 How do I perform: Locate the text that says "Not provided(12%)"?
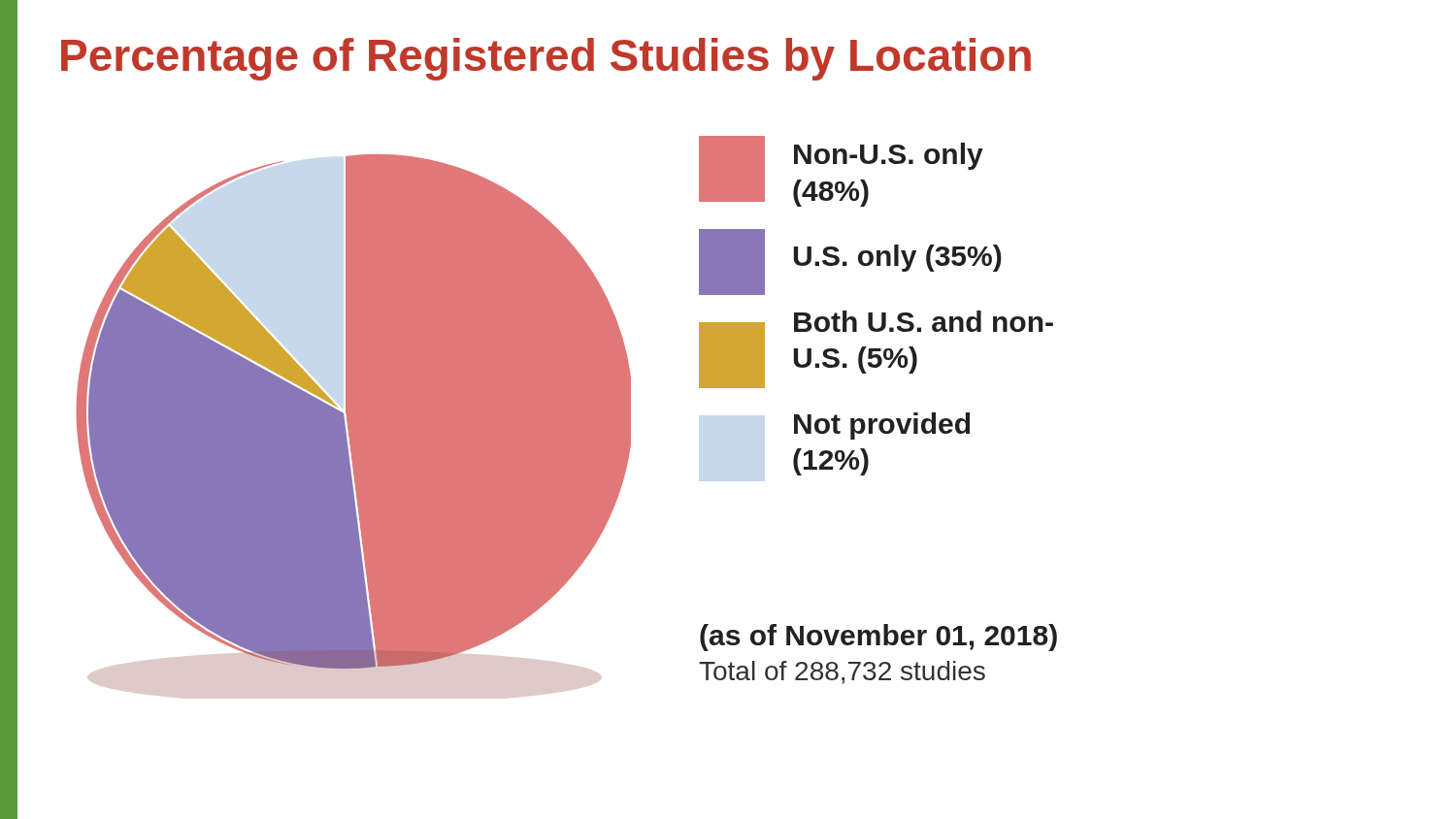(882, 441)
